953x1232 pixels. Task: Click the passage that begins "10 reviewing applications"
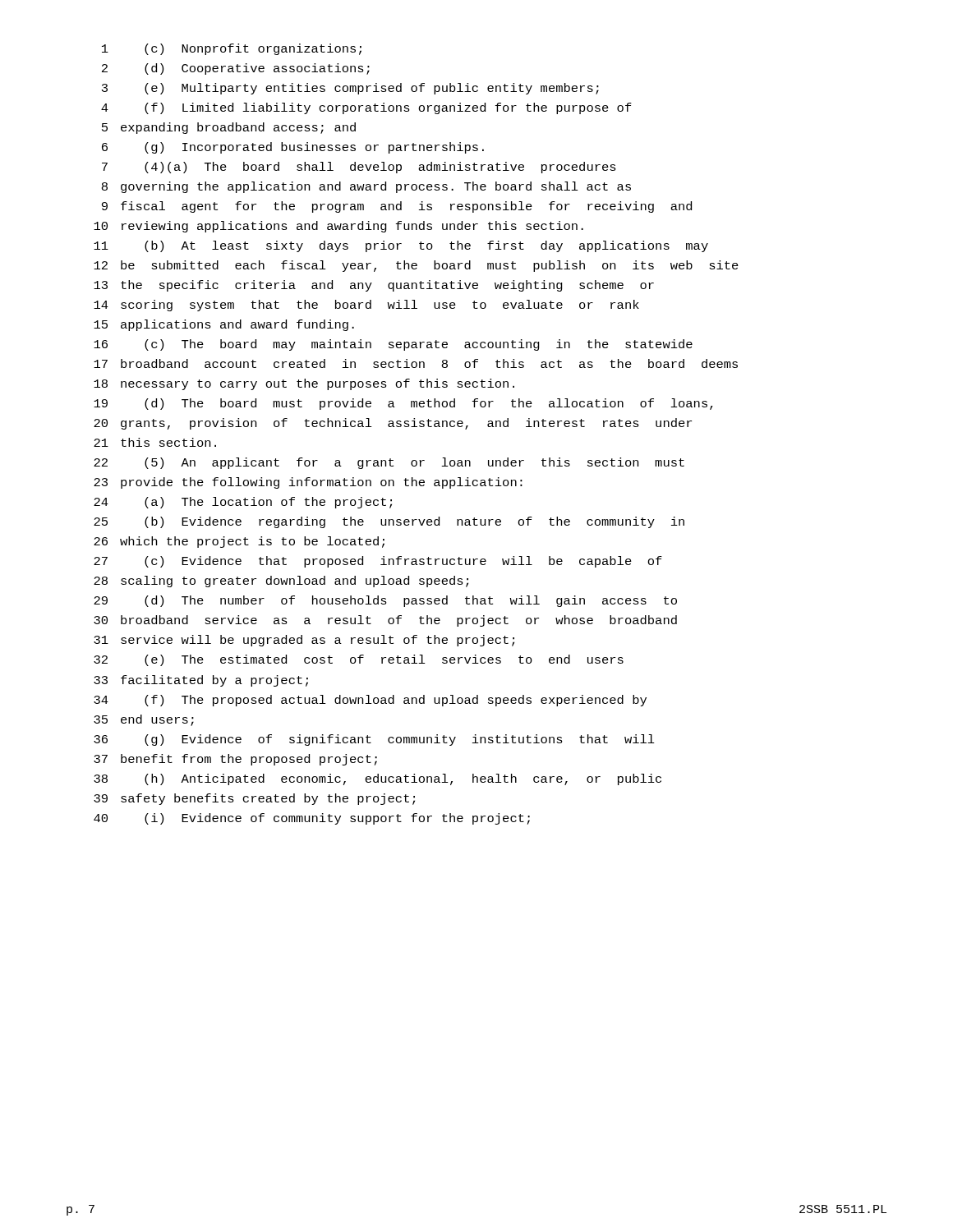(x=476, y=227)
